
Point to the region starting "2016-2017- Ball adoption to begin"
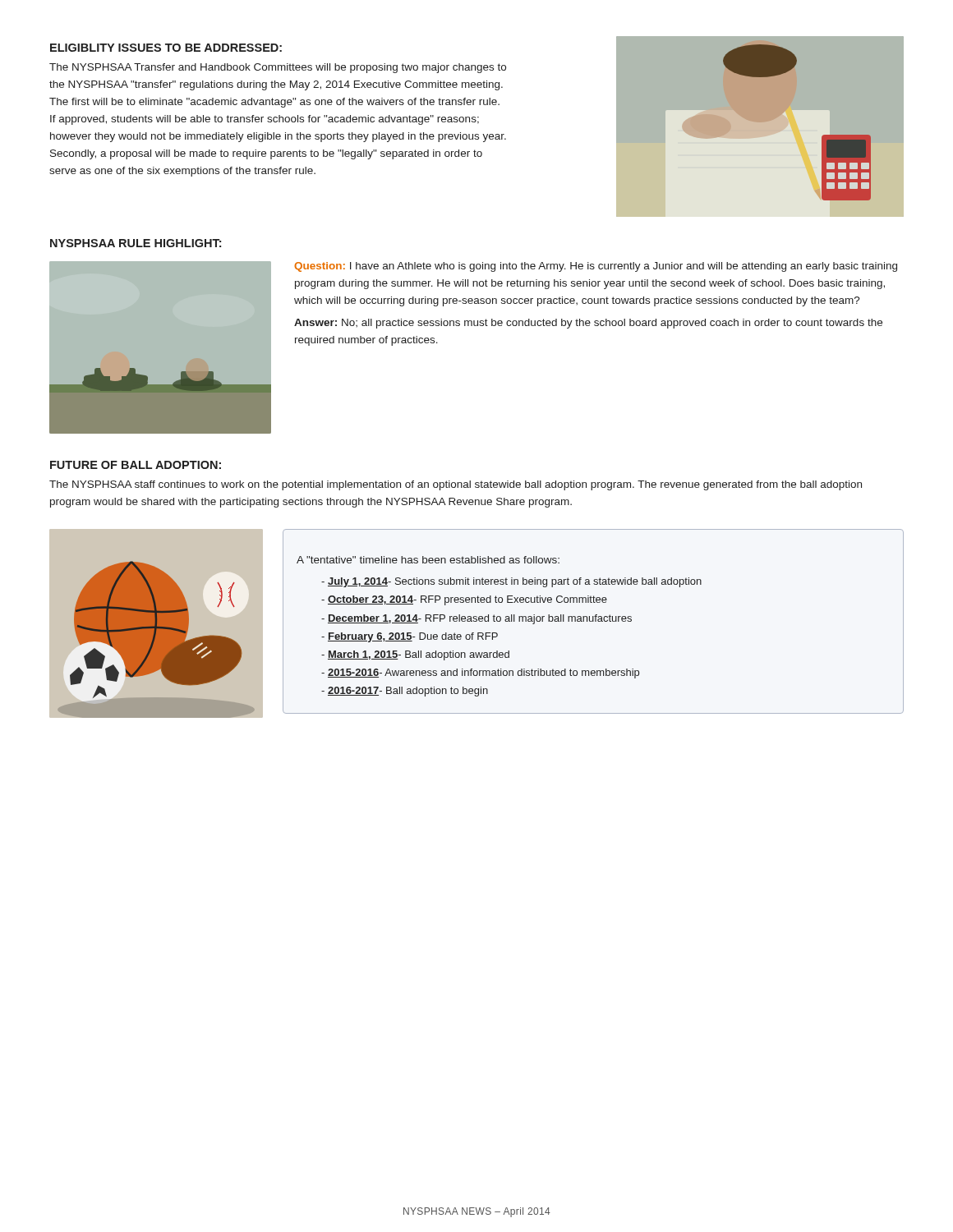click(x=405, y=690)
